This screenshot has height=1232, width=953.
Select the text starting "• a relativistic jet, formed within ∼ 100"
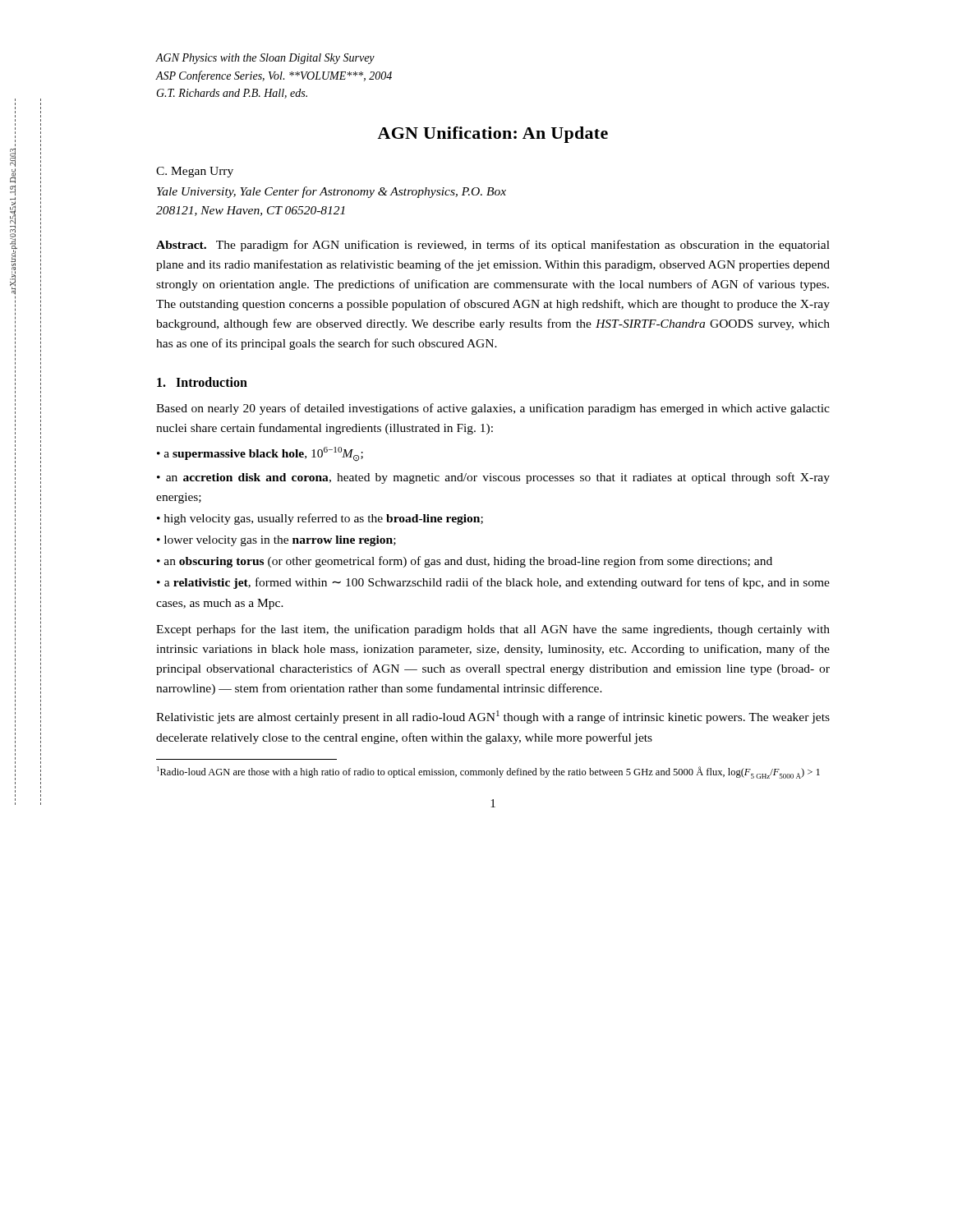(x=493, y=592)
